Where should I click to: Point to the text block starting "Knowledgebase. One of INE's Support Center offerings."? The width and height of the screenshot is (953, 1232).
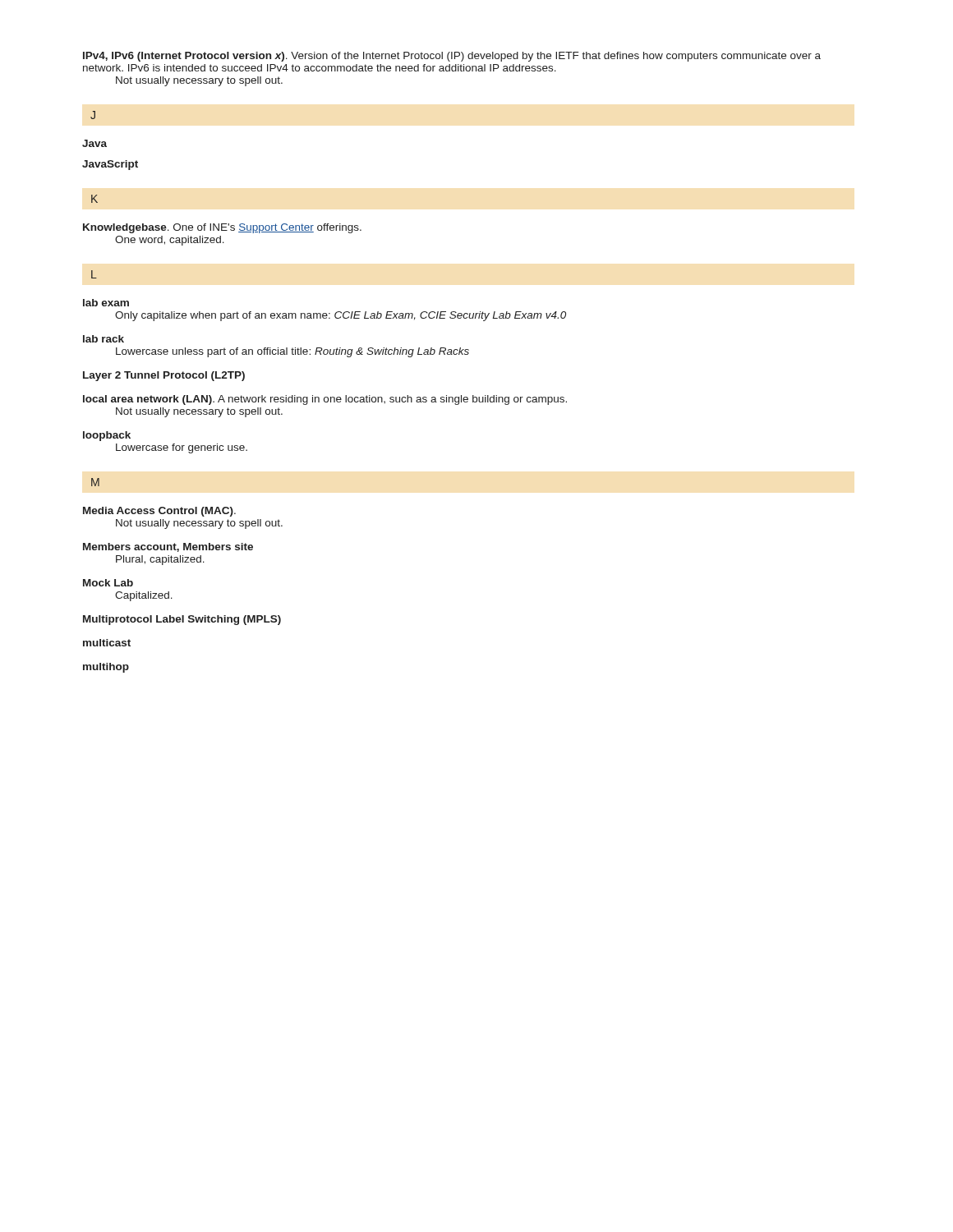[222, 233]
